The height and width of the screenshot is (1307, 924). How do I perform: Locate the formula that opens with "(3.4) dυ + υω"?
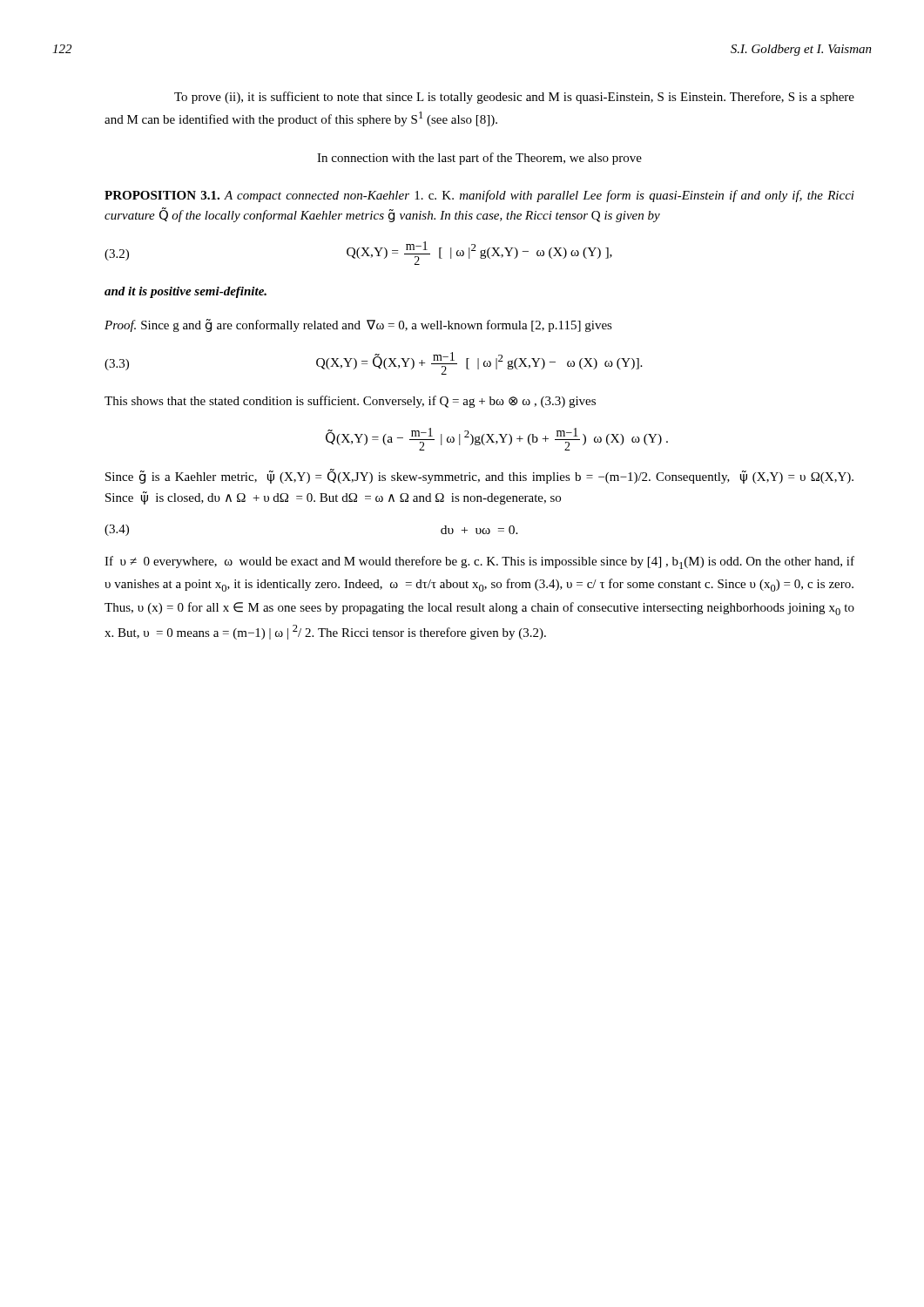pyautogui.click(x=479, y=530)
